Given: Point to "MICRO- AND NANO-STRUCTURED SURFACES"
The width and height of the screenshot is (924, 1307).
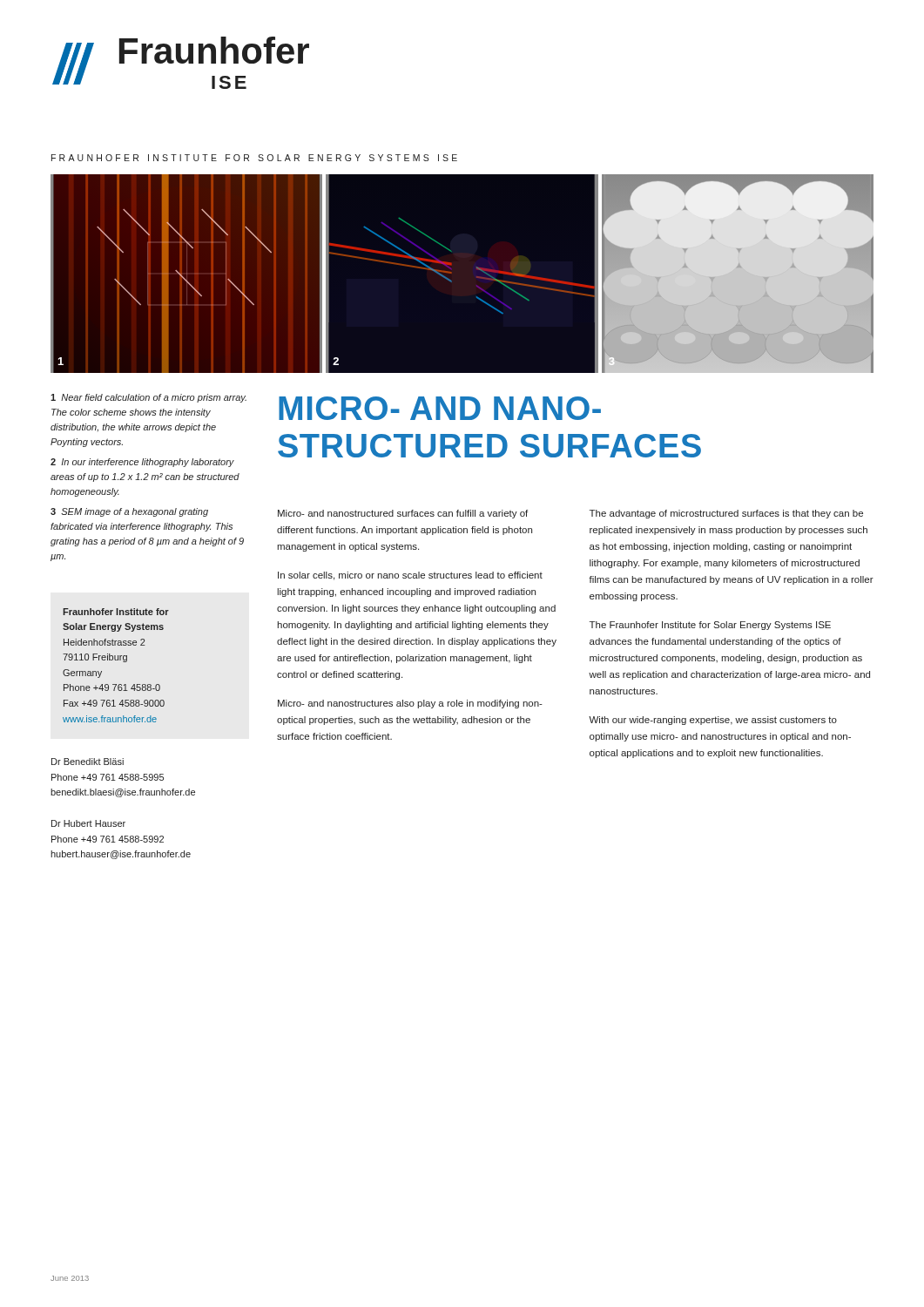Looking at the screenshot, I should [490, 427].
